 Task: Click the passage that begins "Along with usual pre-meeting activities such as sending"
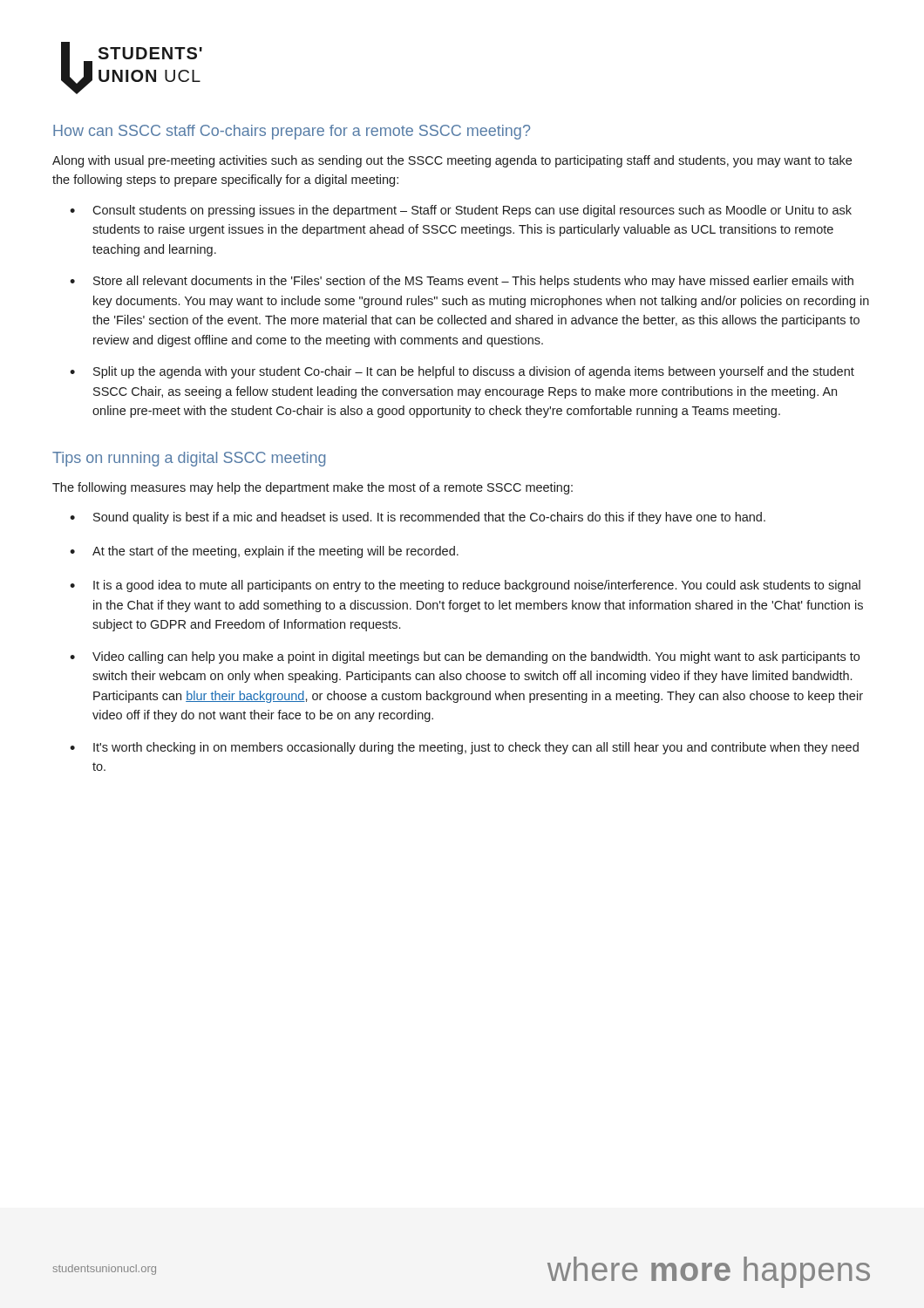tap(462, 170)
